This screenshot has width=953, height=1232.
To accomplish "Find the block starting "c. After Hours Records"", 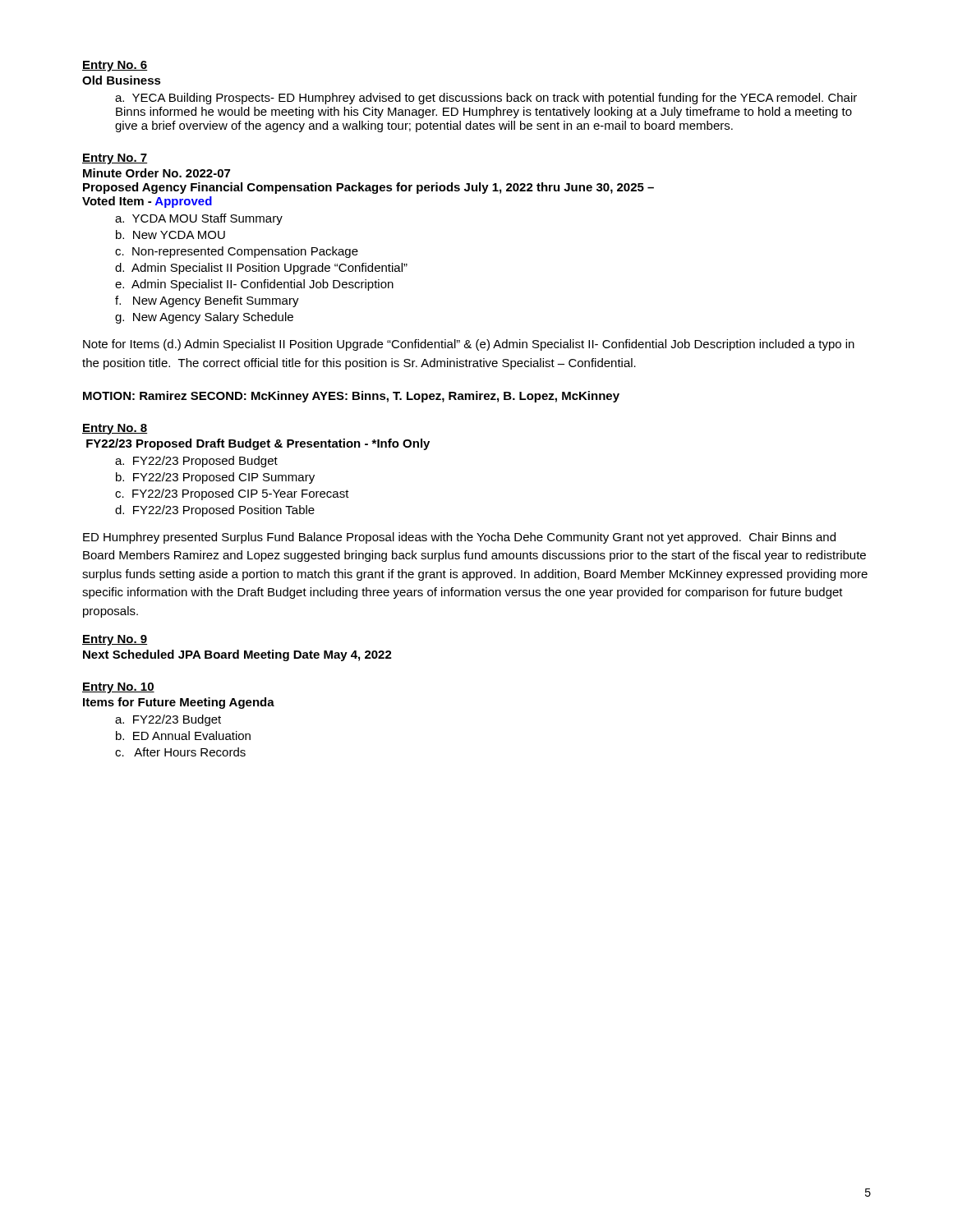I will [x=180, y=752].
